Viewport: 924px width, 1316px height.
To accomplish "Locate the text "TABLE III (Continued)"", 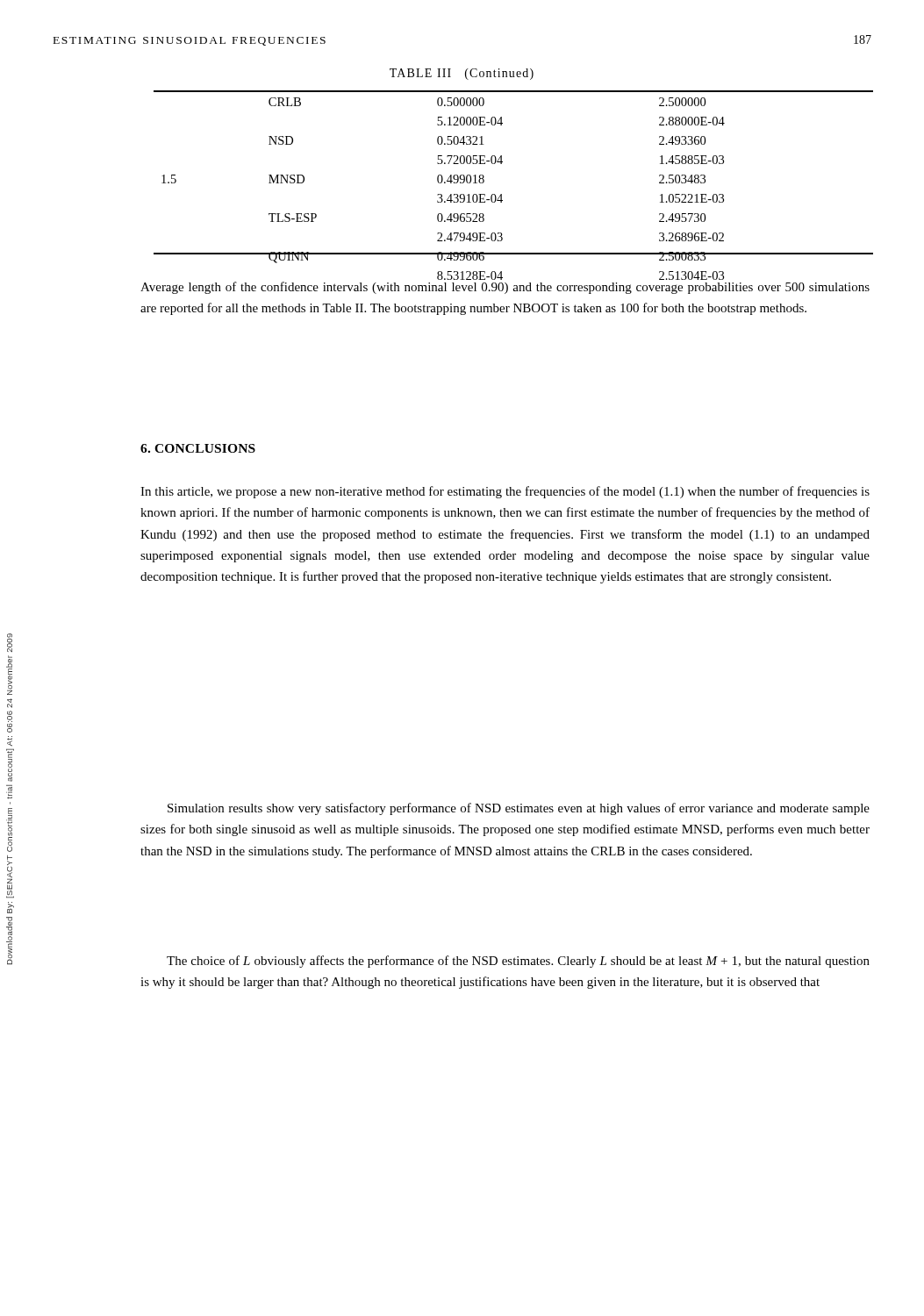I will [x=462, y=73].
